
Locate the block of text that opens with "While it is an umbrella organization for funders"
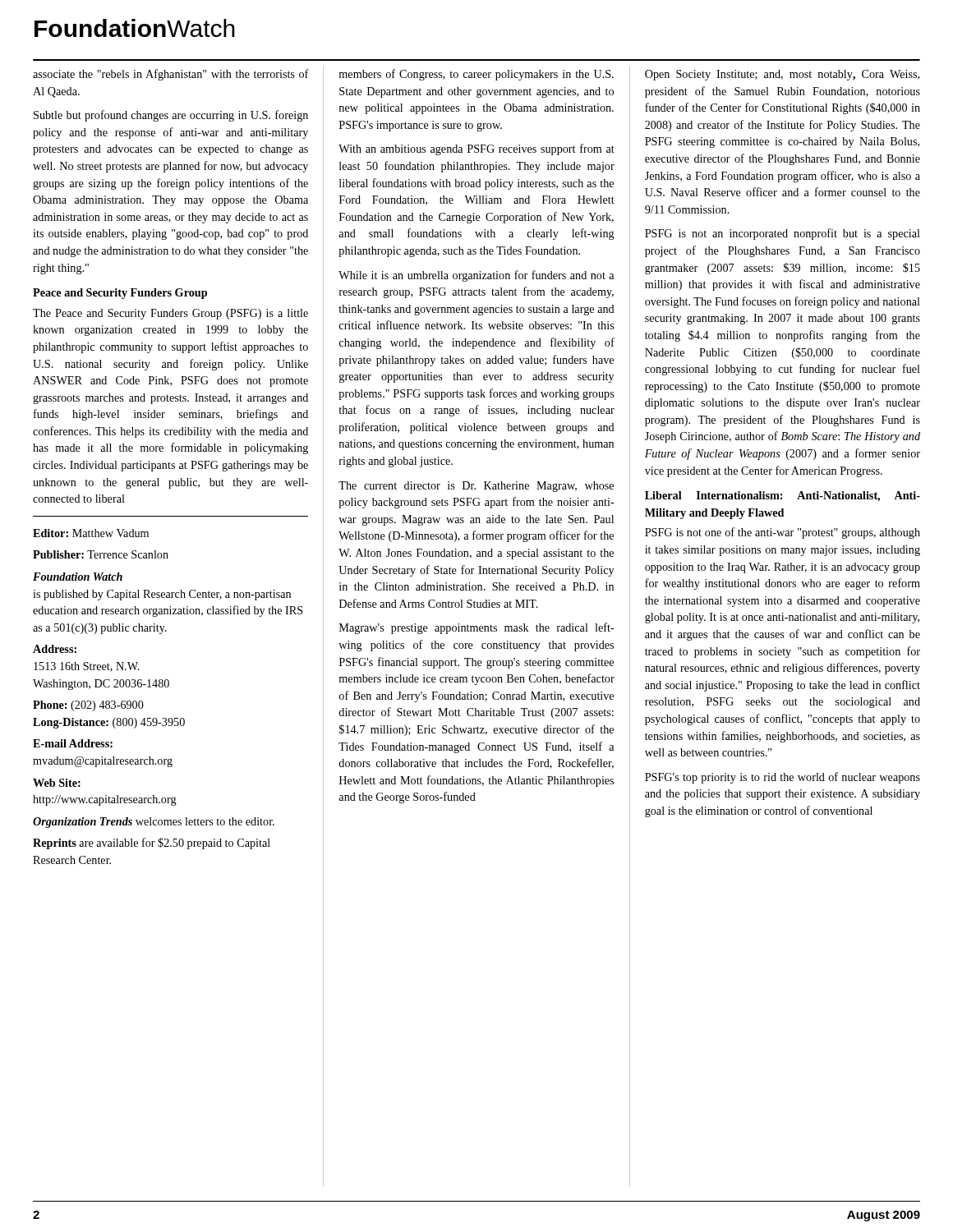coord(476,368)
